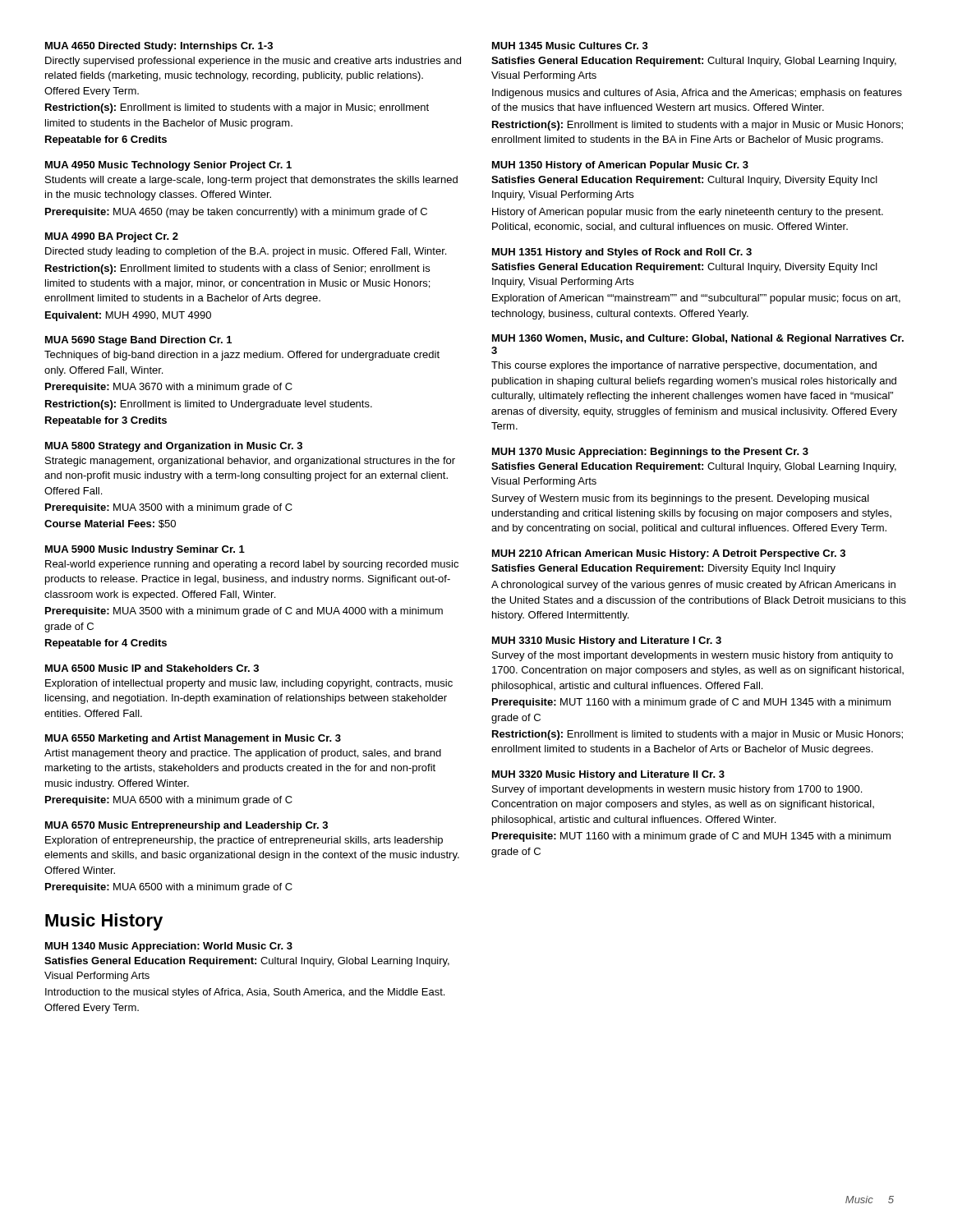Locate the list item containing "MUA 5900 Music Industry Seminar Cr."

(x=253, y=597)
